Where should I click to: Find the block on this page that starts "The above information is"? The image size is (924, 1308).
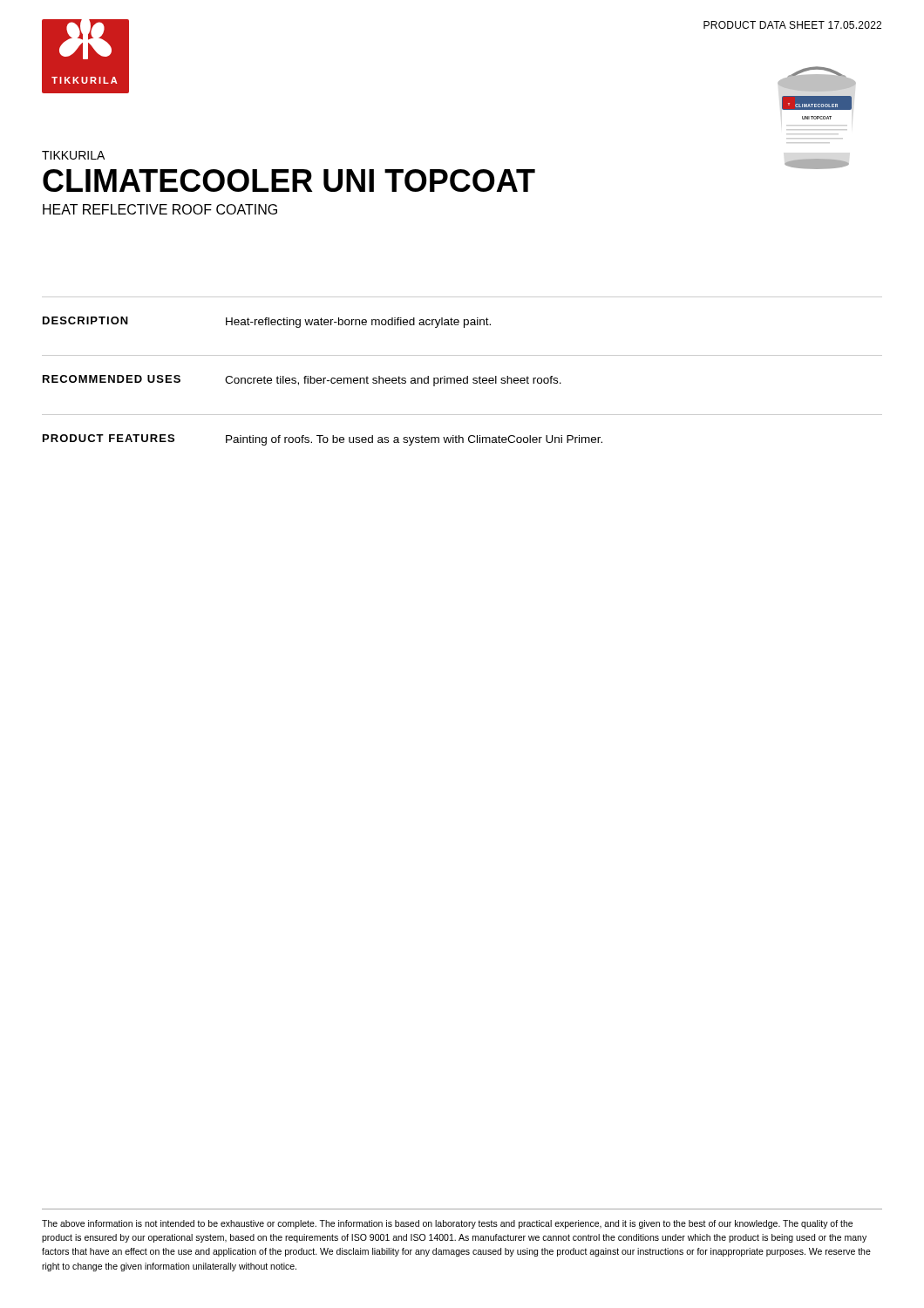tap(456, 1245)
